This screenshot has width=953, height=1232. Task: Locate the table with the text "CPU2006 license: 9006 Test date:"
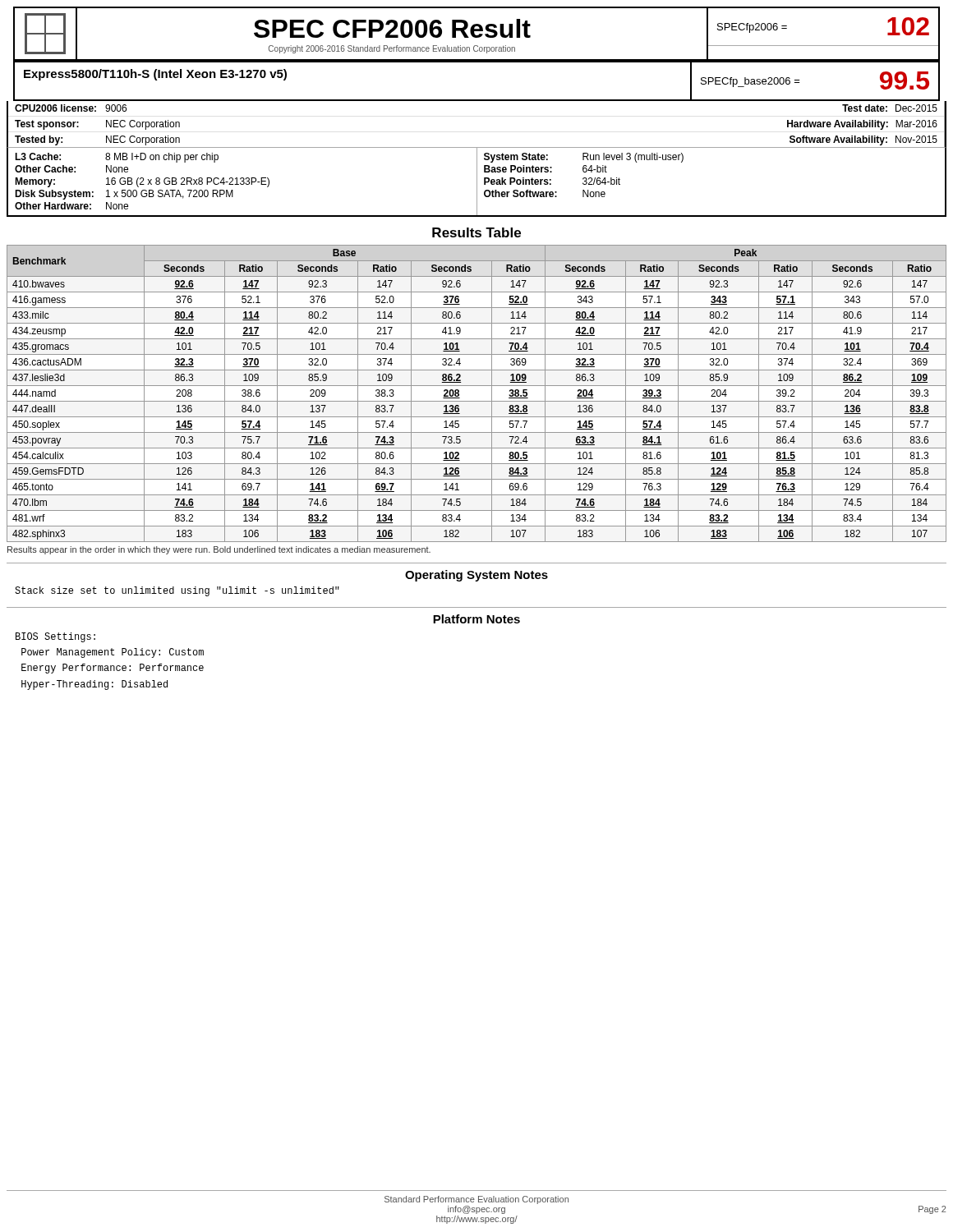(476, 124)
